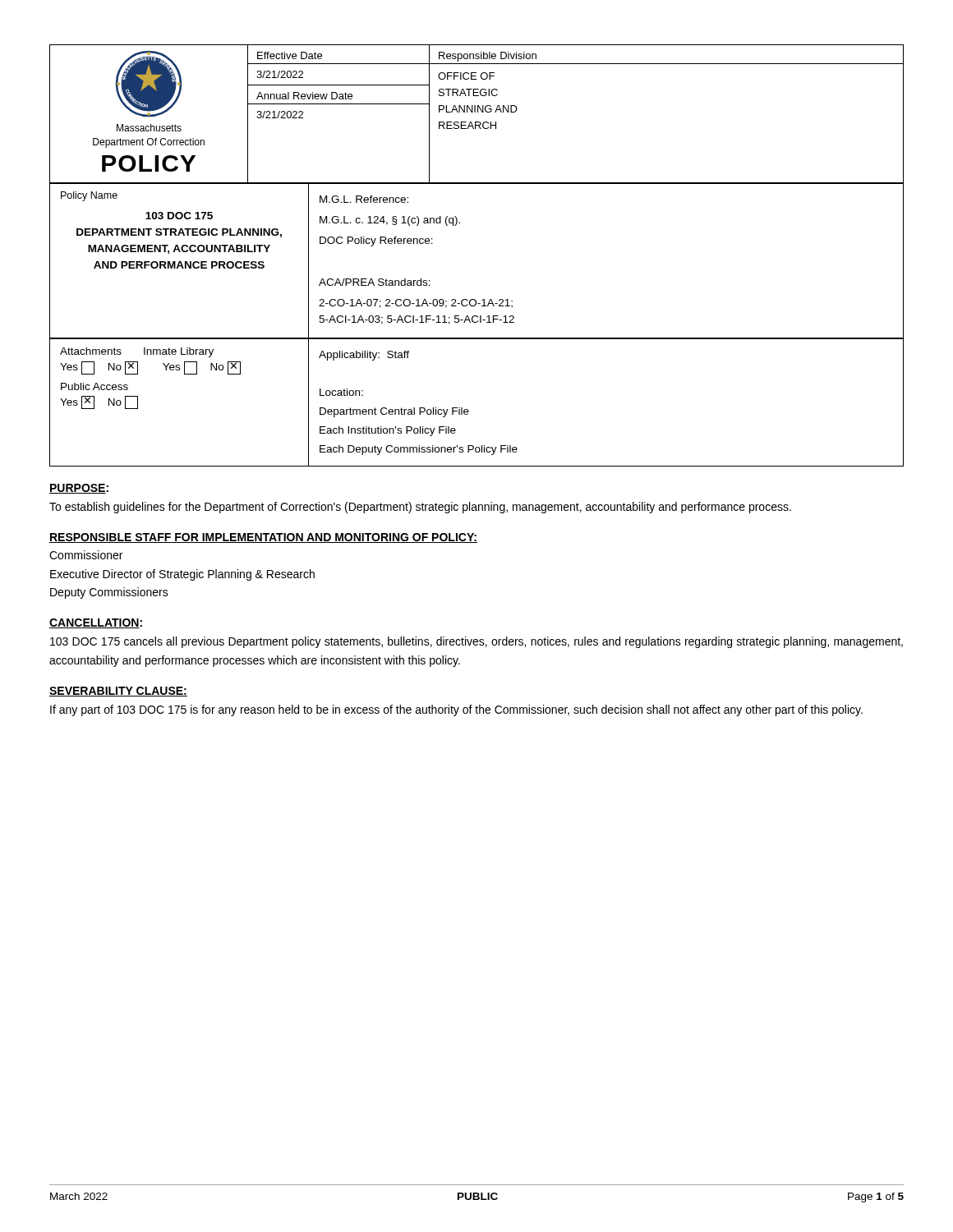Viewport: 953px width, 1232px height.
Task: Click on the text block that says "To establish guidelines for"
Action: click(421, 507)
